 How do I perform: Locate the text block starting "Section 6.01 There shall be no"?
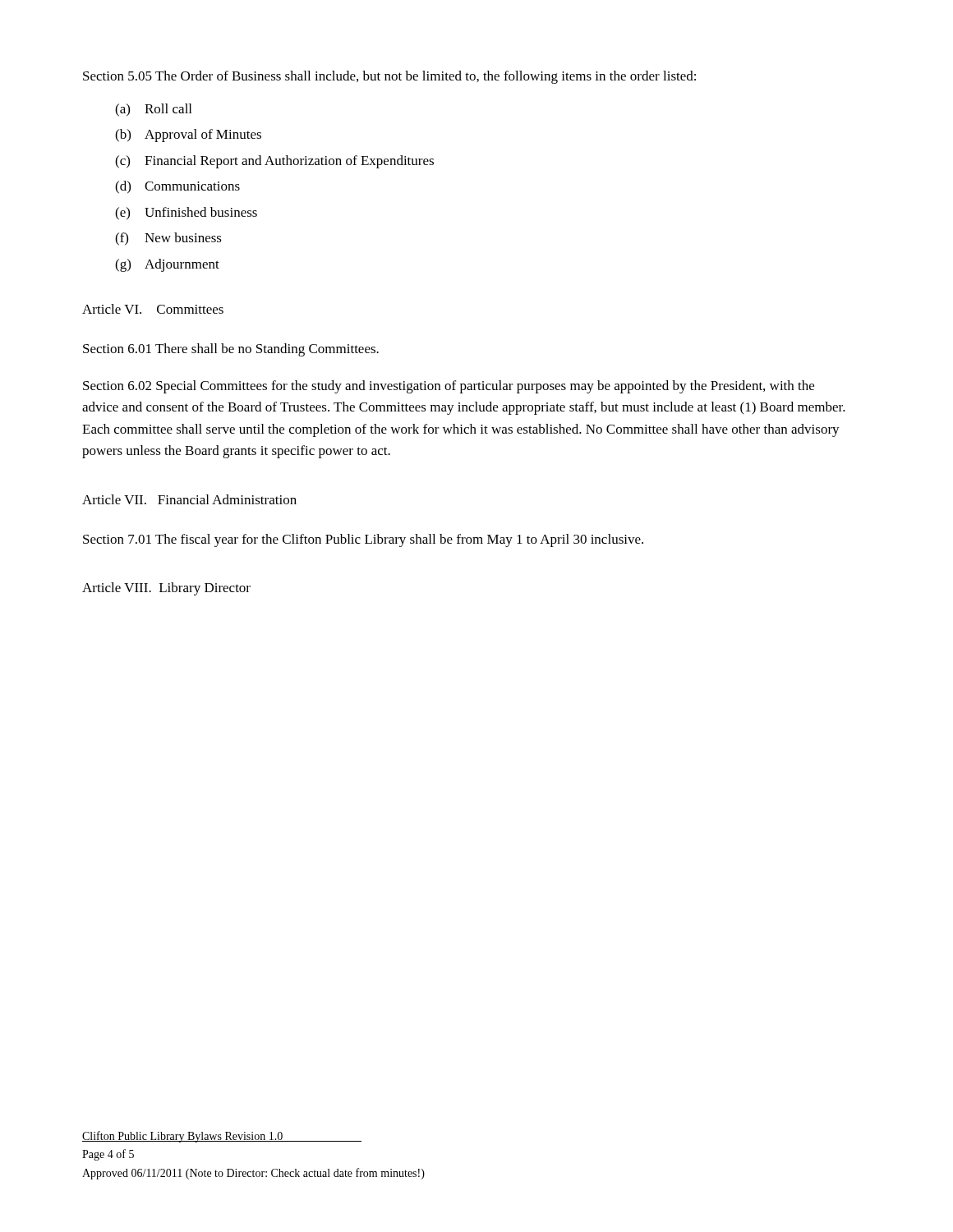click(231, 348)
